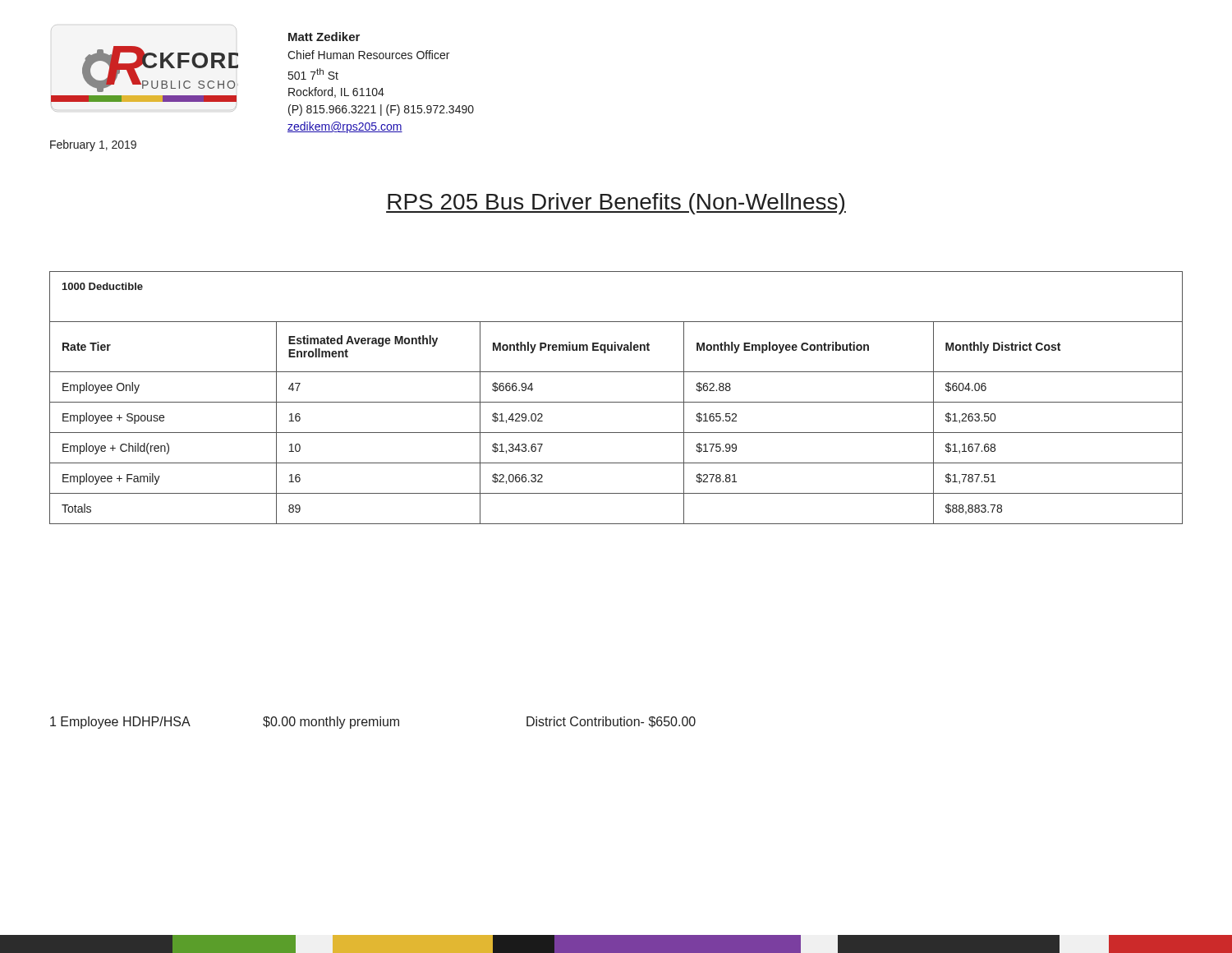1232x953 pixels.
Task: Locate the logo
Action: (x=144, y=68)
